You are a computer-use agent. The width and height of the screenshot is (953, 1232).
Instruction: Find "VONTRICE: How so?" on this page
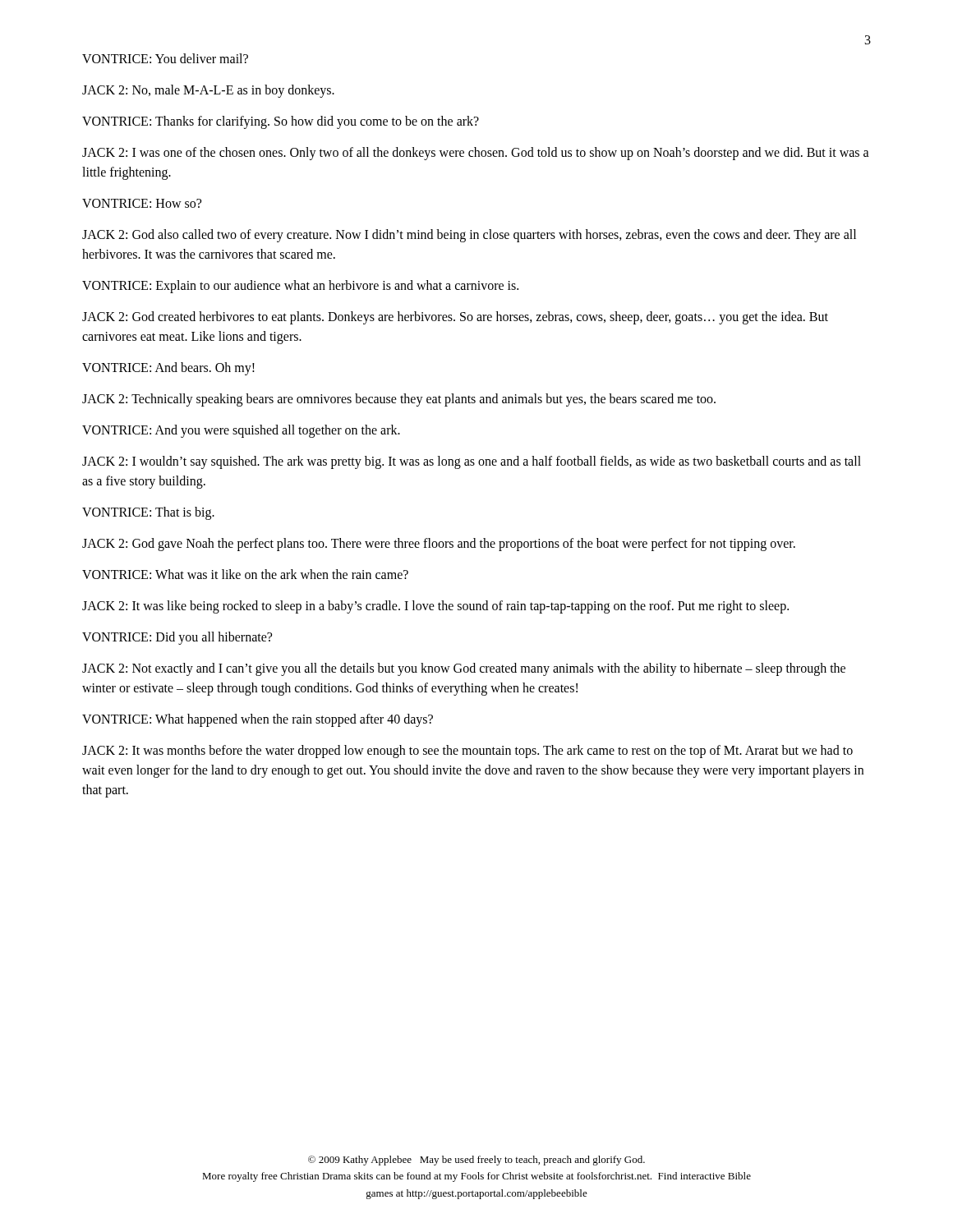(142, 203)
